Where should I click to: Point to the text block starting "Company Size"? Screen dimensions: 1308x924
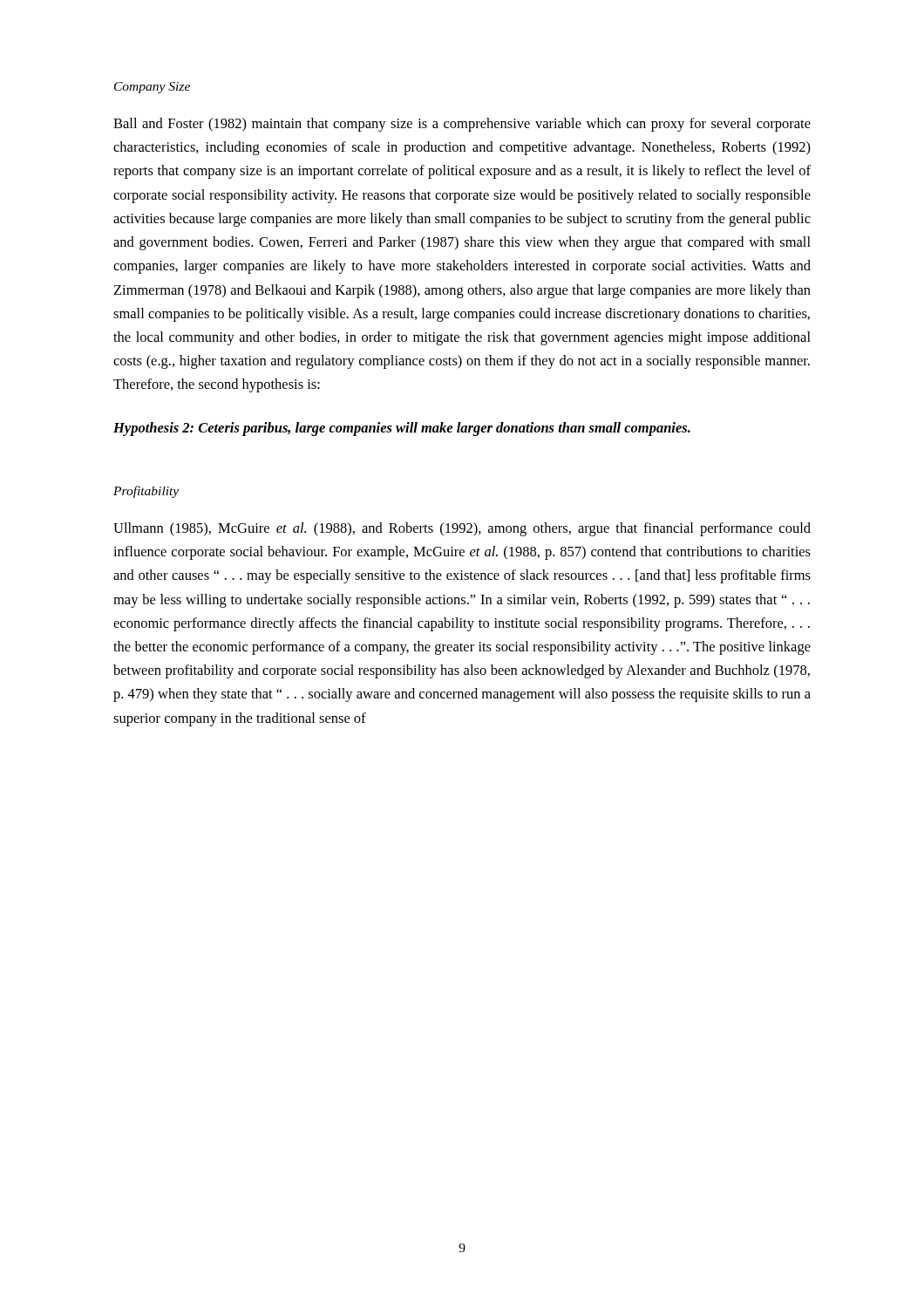pos(152,86)
